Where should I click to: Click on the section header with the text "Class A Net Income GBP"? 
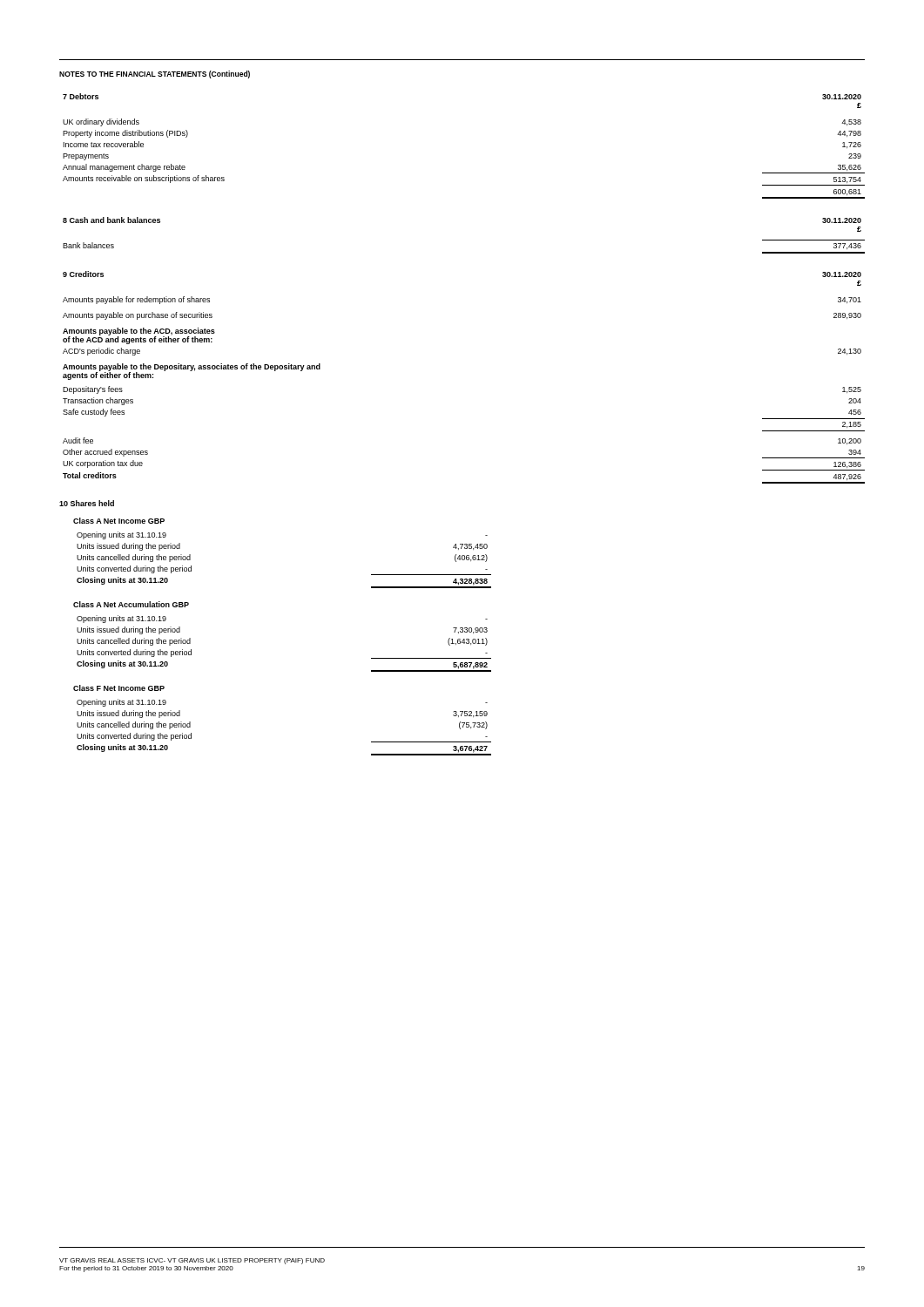click(119, 521)
